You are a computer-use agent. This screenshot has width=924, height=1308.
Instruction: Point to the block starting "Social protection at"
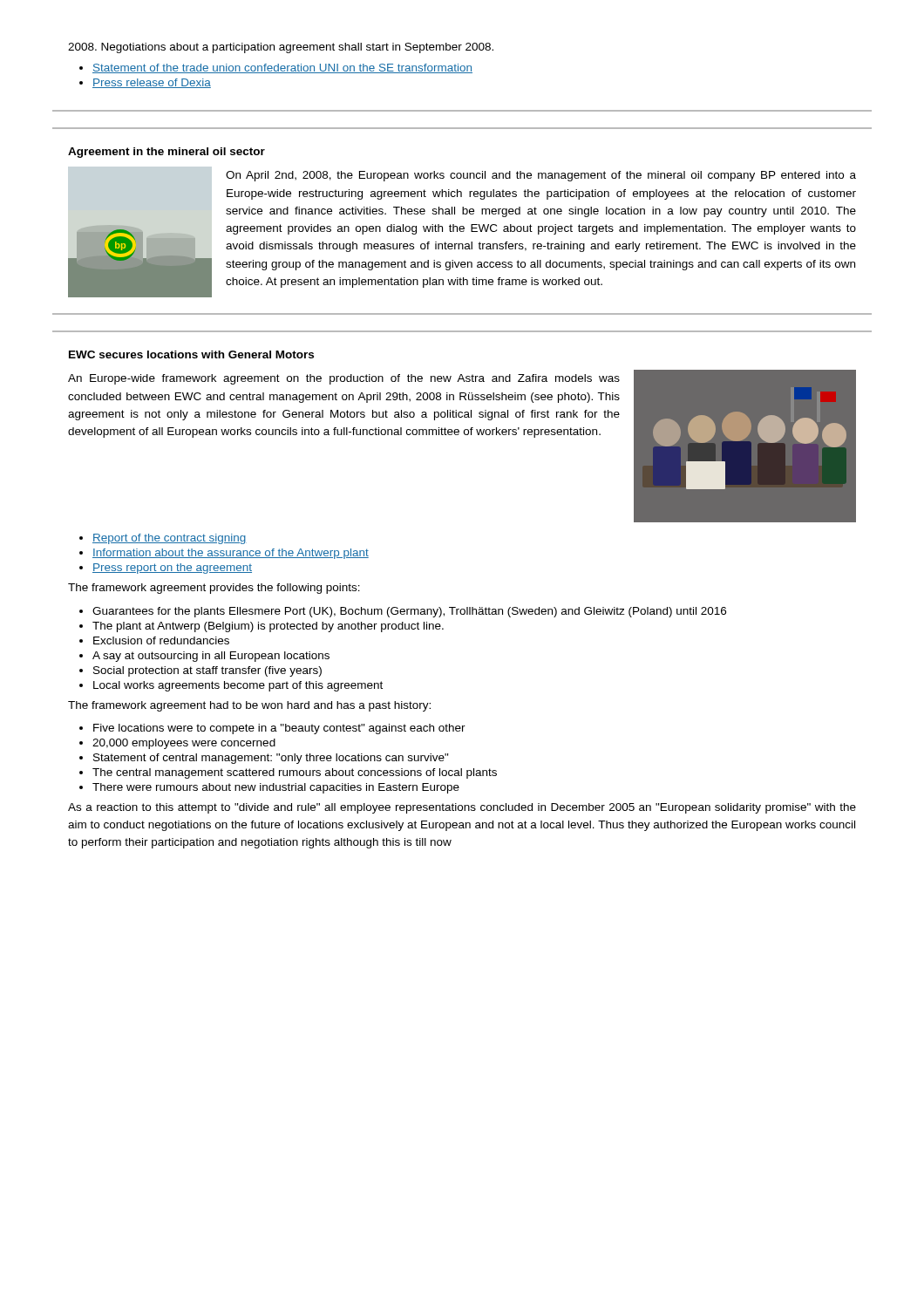(x=207, y=670)
